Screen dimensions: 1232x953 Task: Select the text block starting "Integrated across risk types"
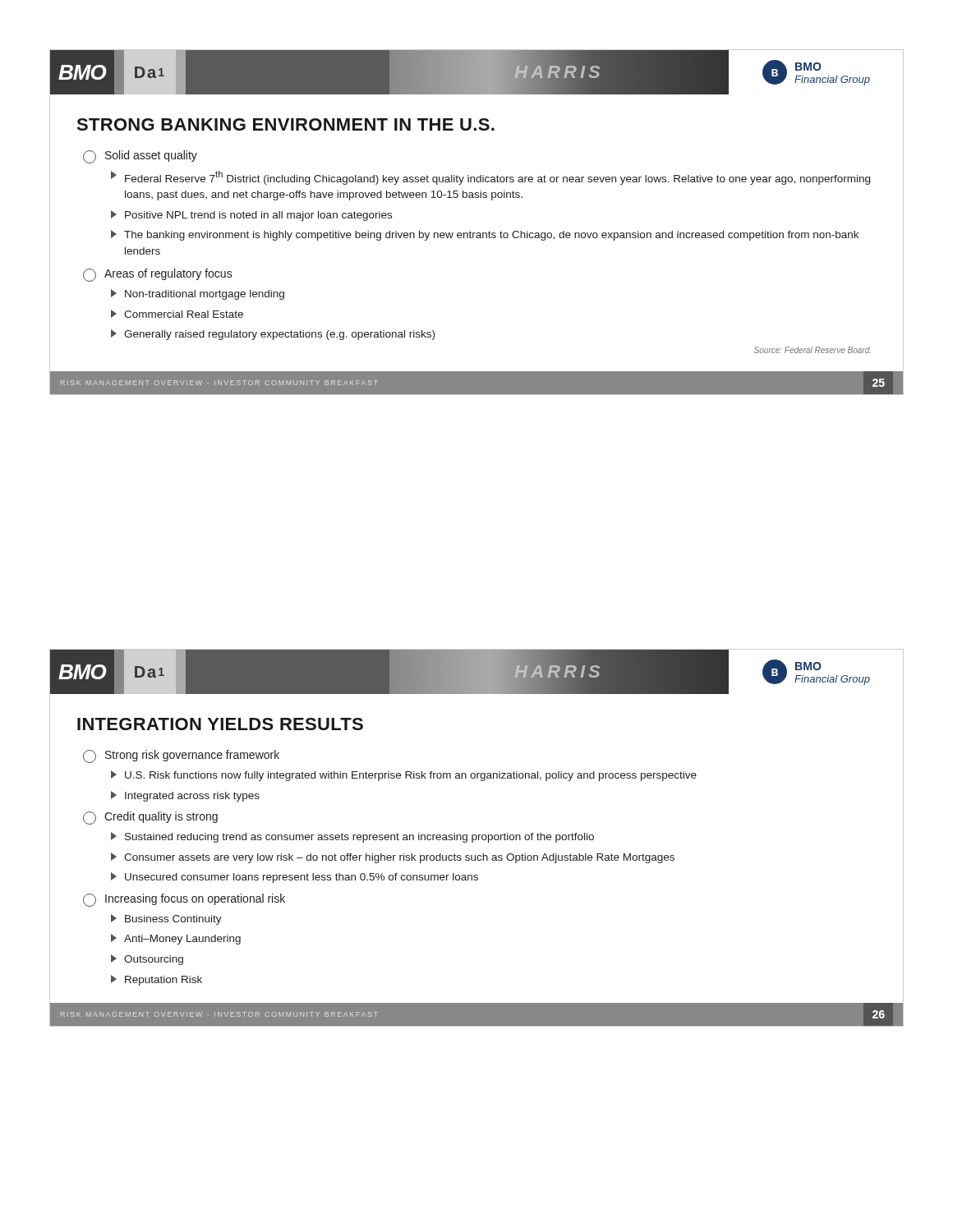click(185, 796)
